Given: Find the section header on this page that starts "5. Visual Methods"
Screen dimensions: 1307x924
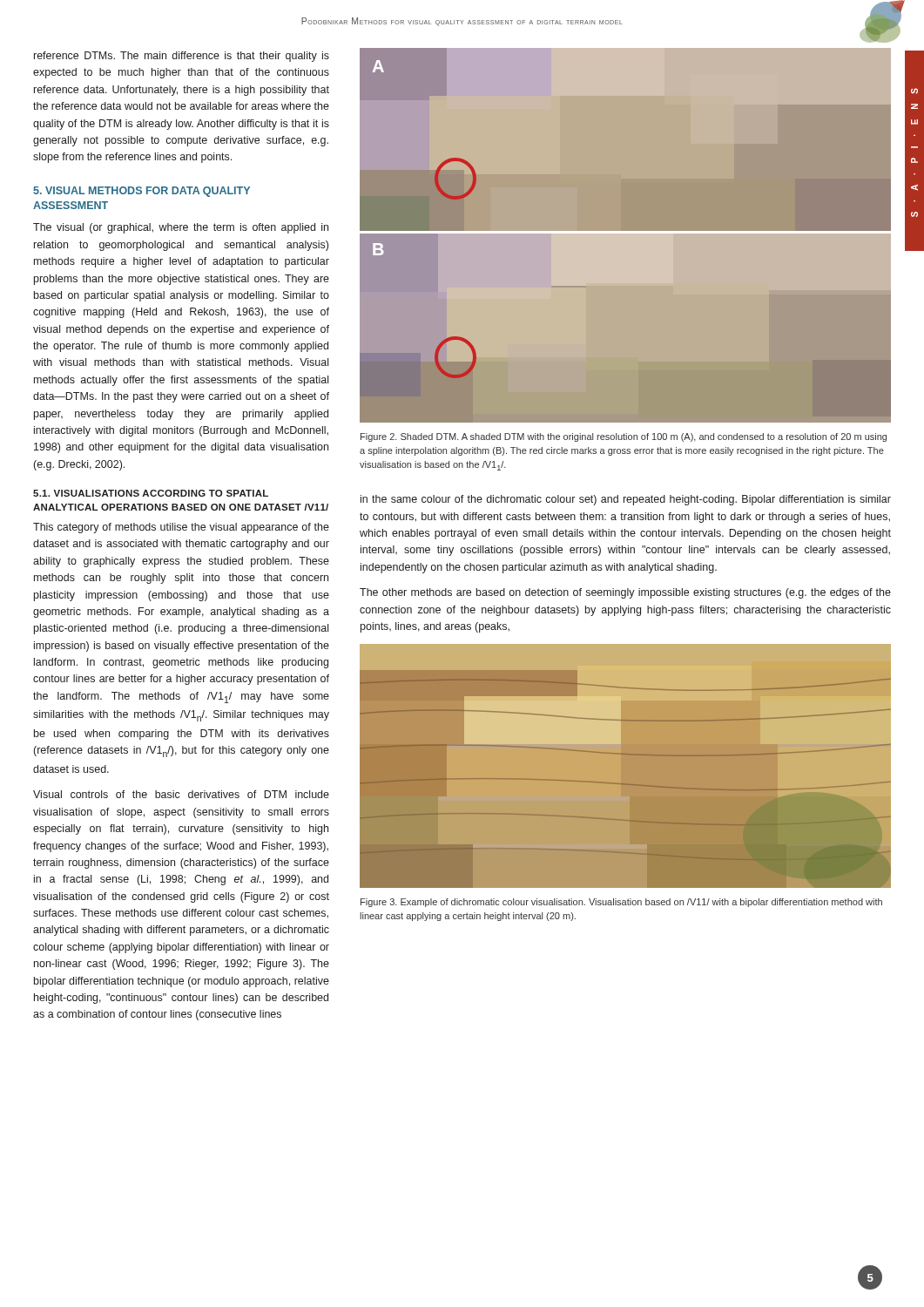Looking at the screenshot, I should tap(142, 198).
